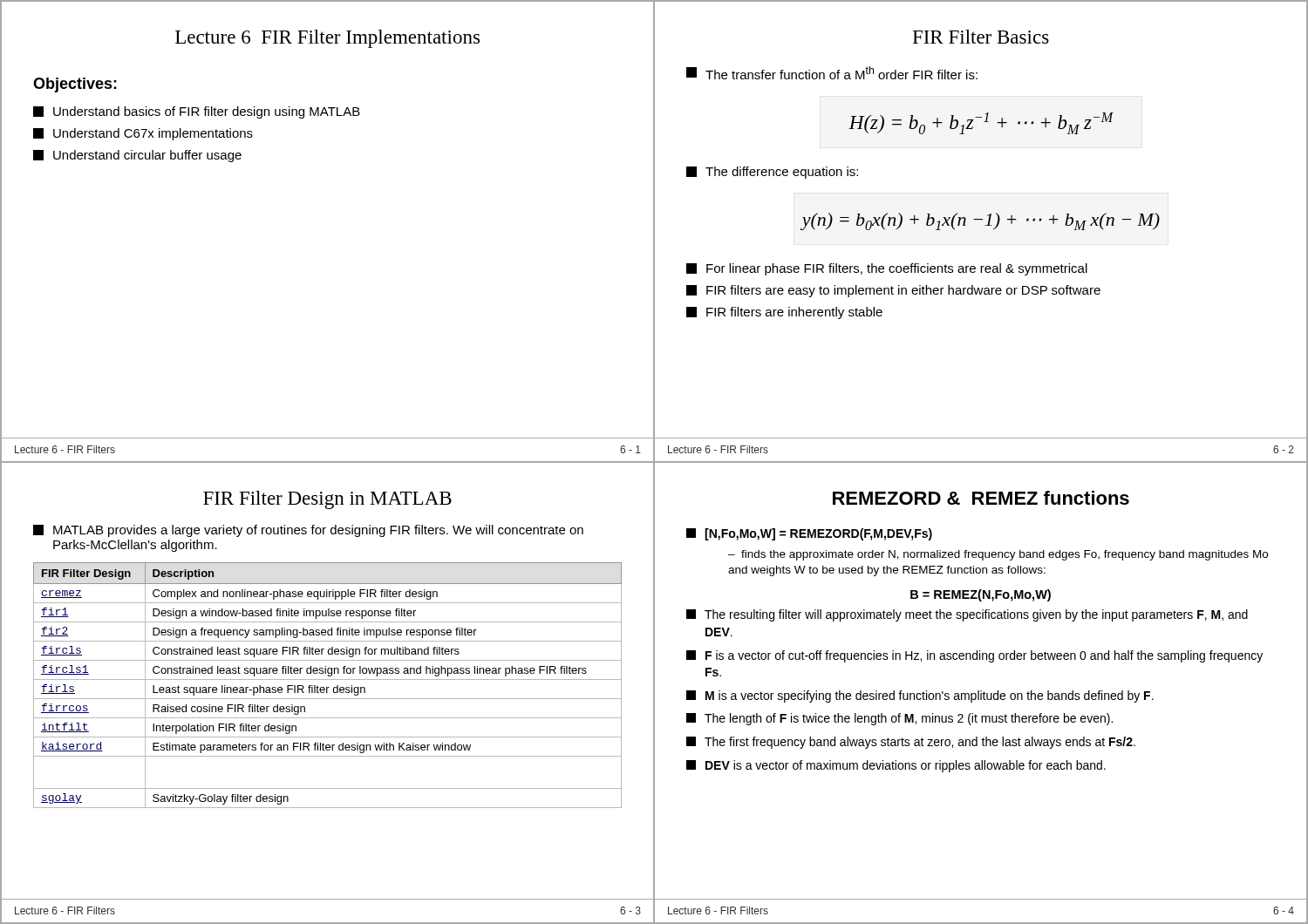
Task: Locate the text "The difference equation is:"
Action: click(773, 171)
